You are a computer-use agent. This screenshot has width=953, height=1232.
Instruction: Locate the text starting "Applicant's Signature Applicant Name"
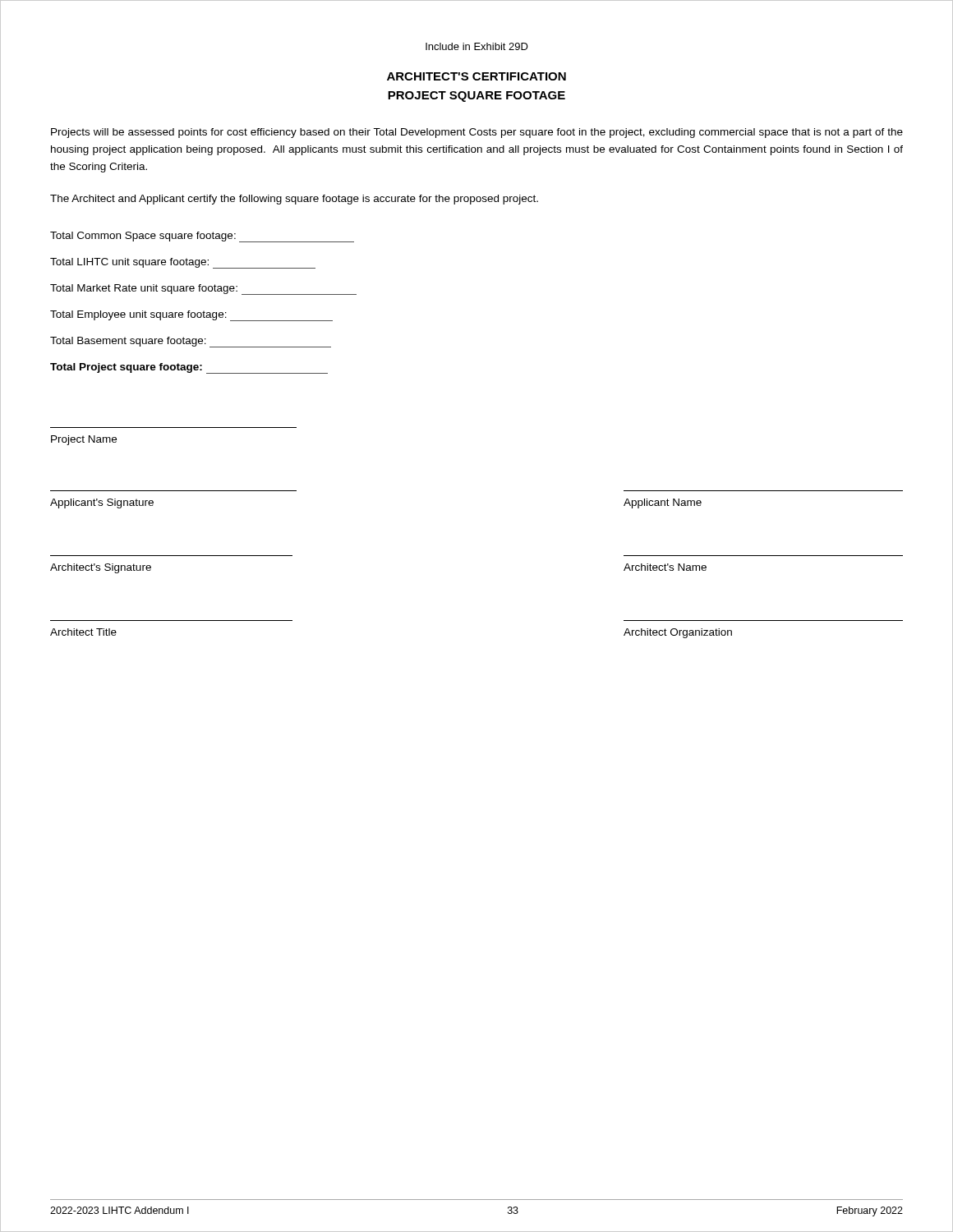tap(98, 502)
